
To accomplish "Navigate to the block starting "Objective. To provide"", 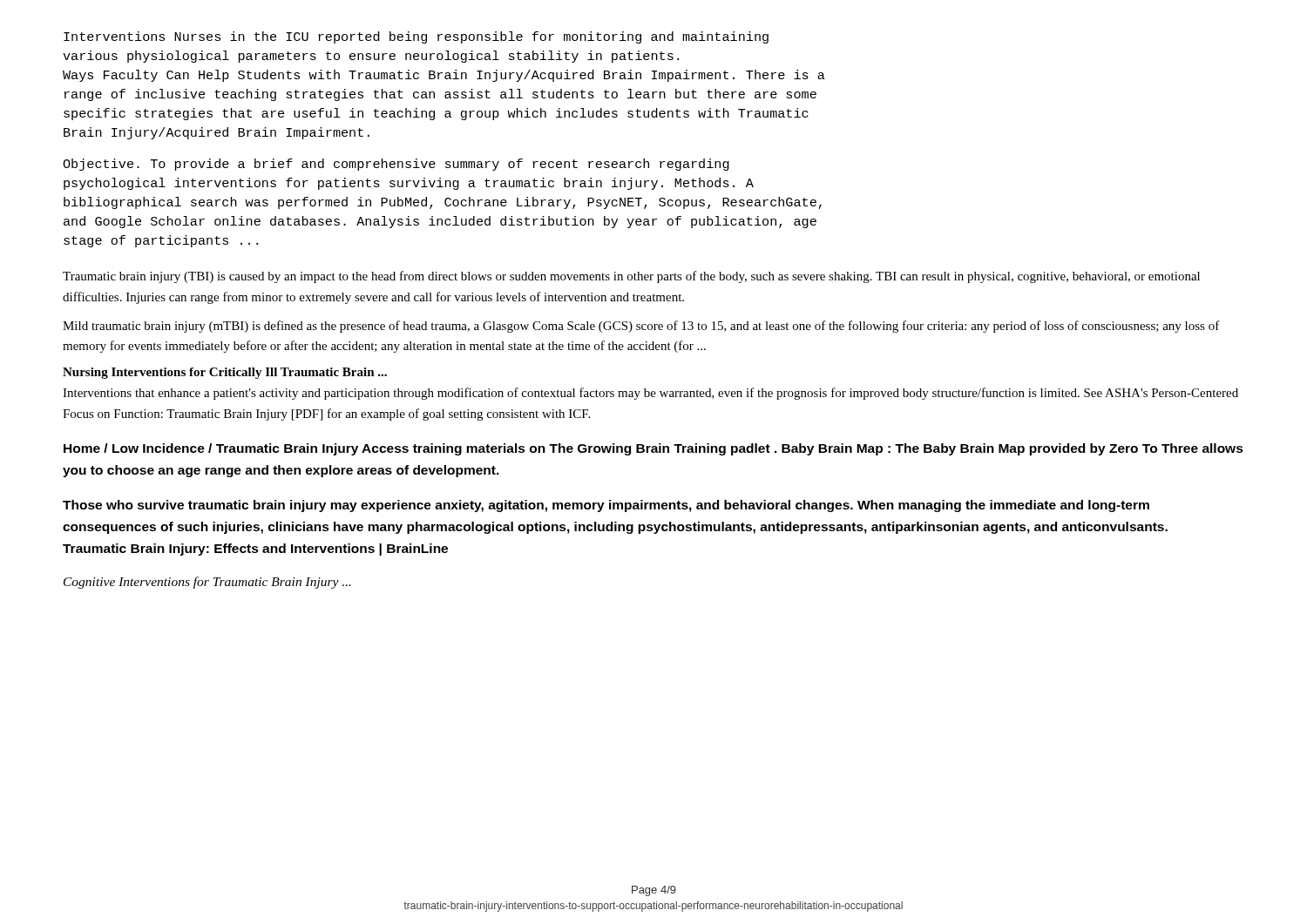I will (x=654, y=203).
